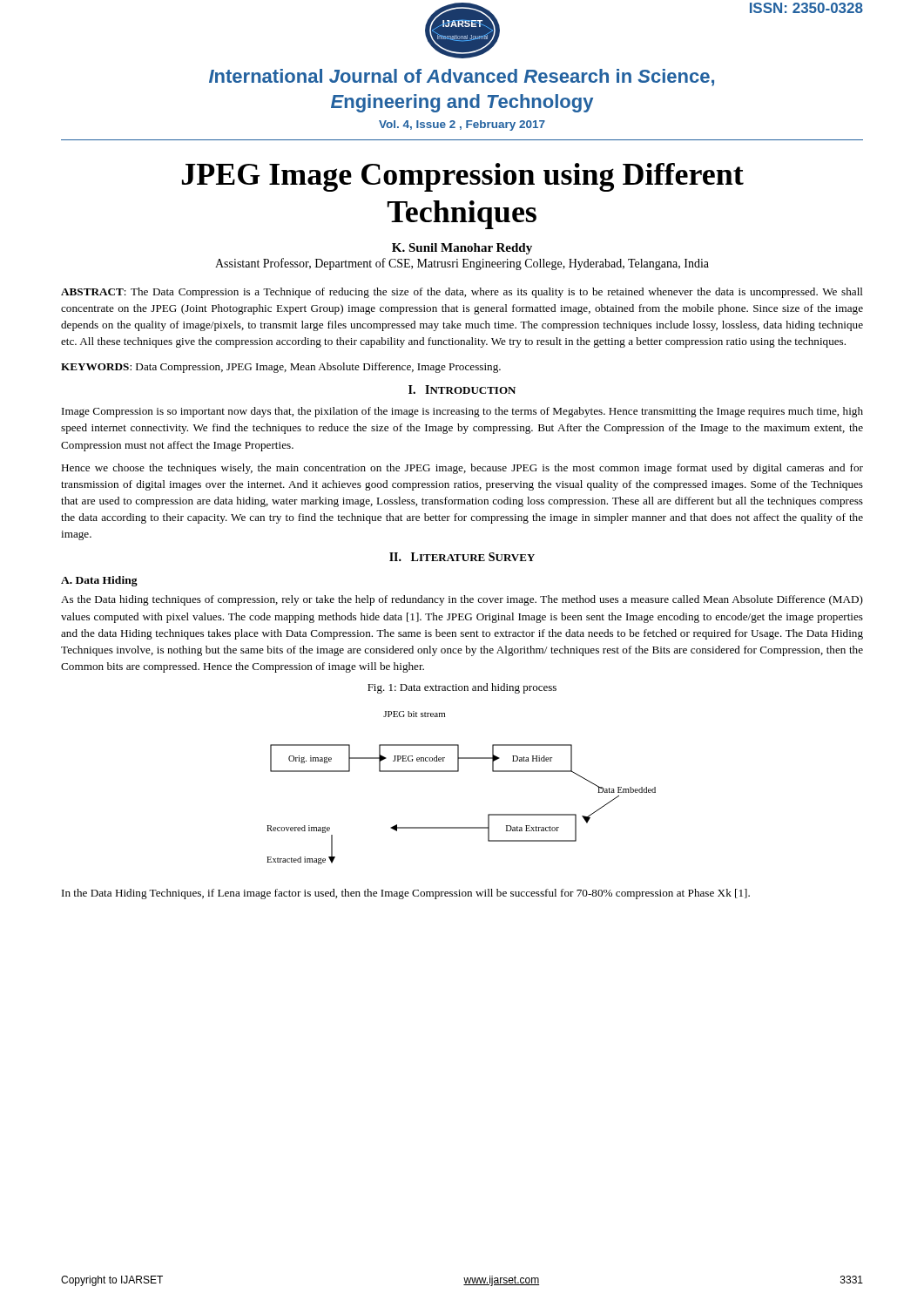The width and height of the screenshot is (924, 1307).
Task: Find the text starting "K. Sunil Manohar Reddy"
Action: 462,247
